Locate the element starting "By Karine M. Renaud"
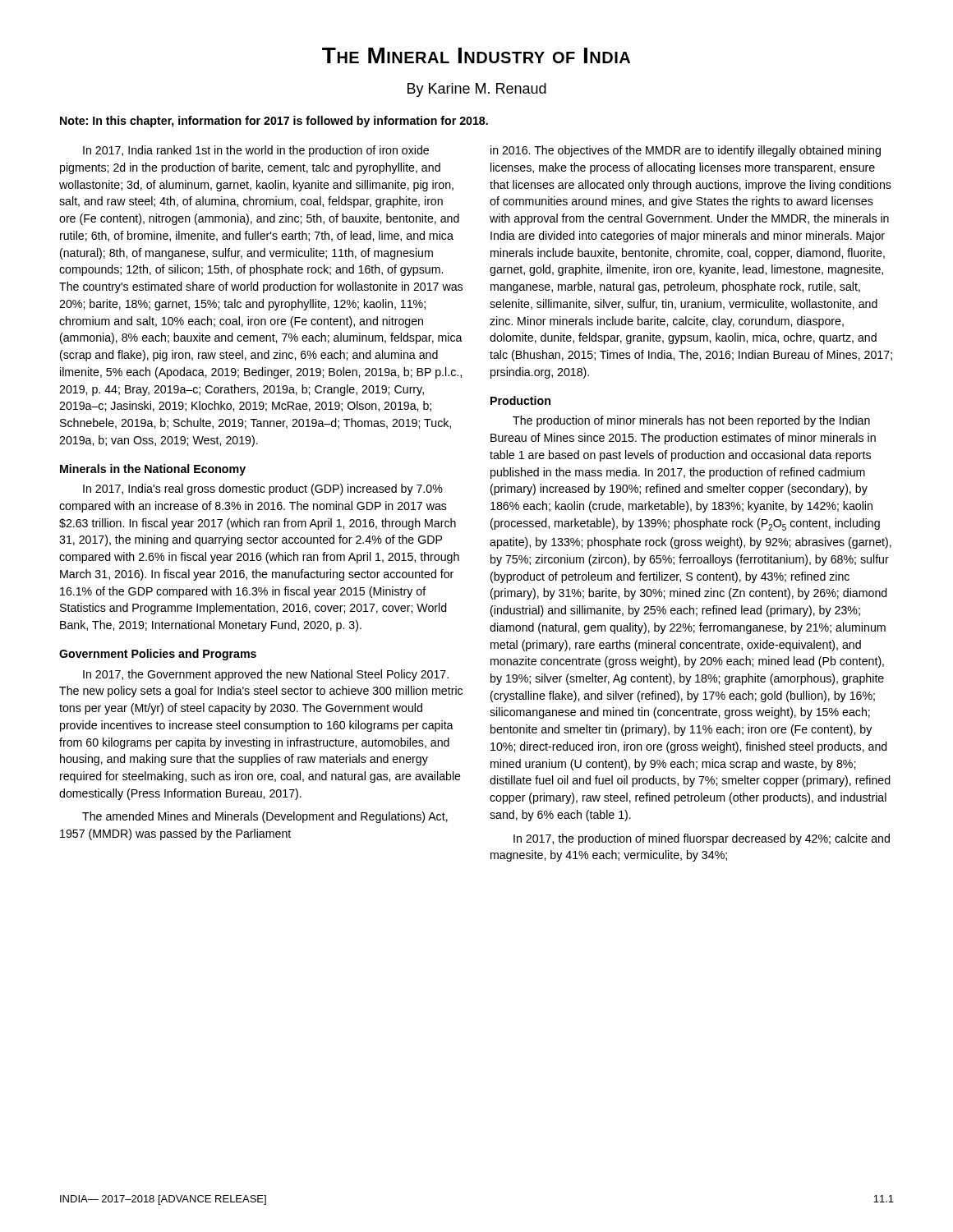The height and width of the screenshot is (1232, 953). [x=476, y=88]
